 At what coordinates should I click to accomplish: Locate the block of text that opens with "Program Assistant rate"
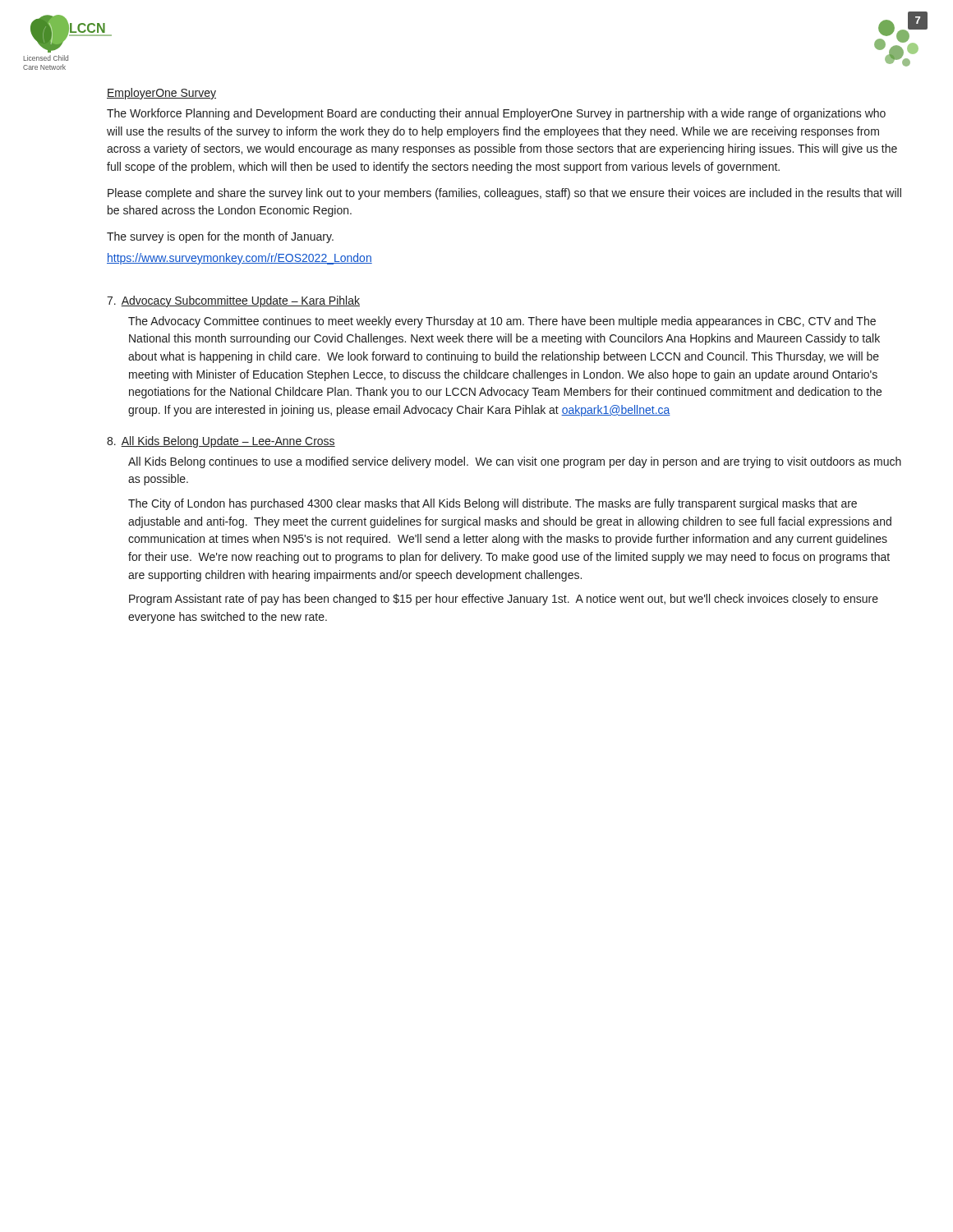click(503, 608)
